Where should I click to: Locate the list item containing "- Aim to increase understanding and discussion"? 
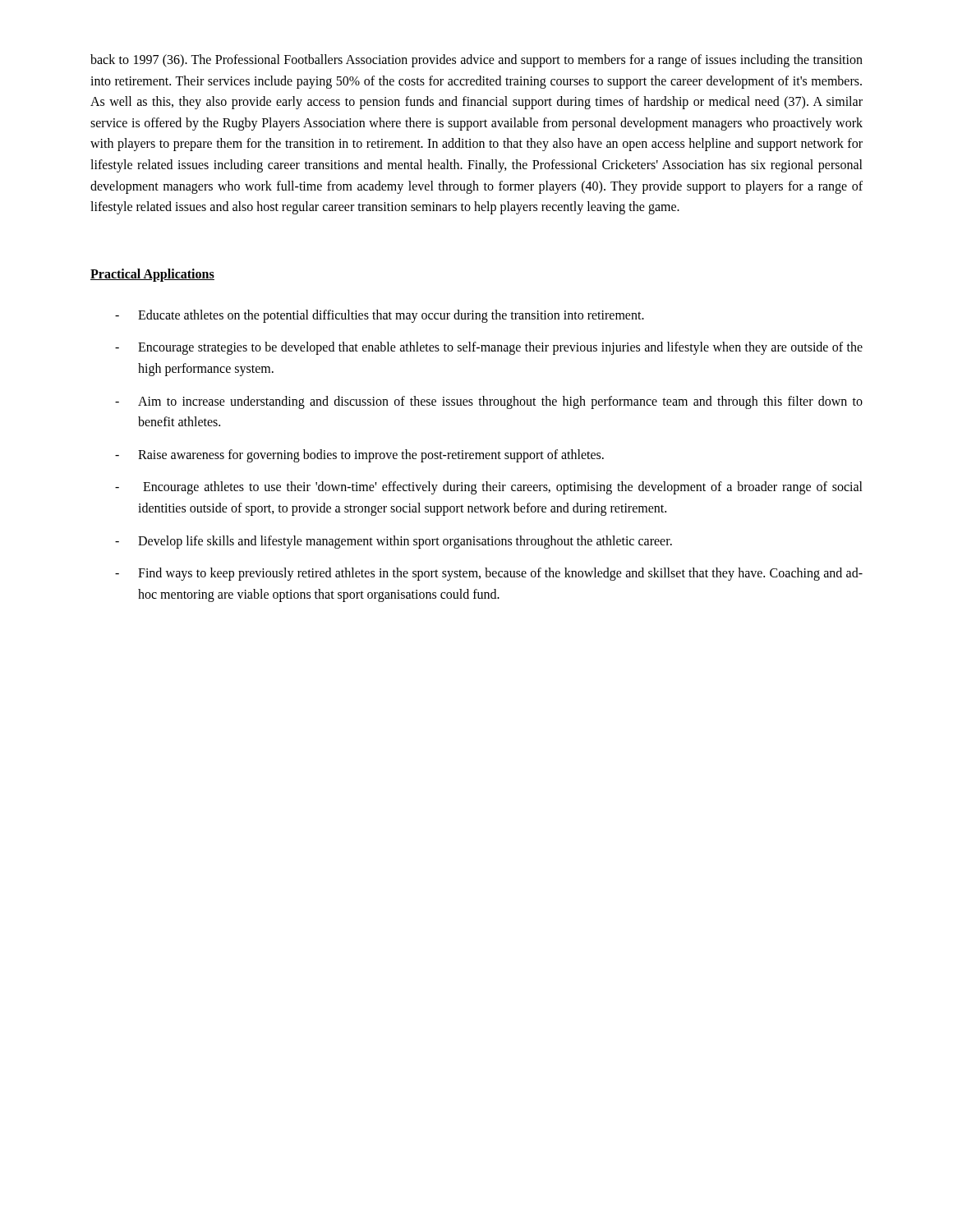click(x=489, y=412)
